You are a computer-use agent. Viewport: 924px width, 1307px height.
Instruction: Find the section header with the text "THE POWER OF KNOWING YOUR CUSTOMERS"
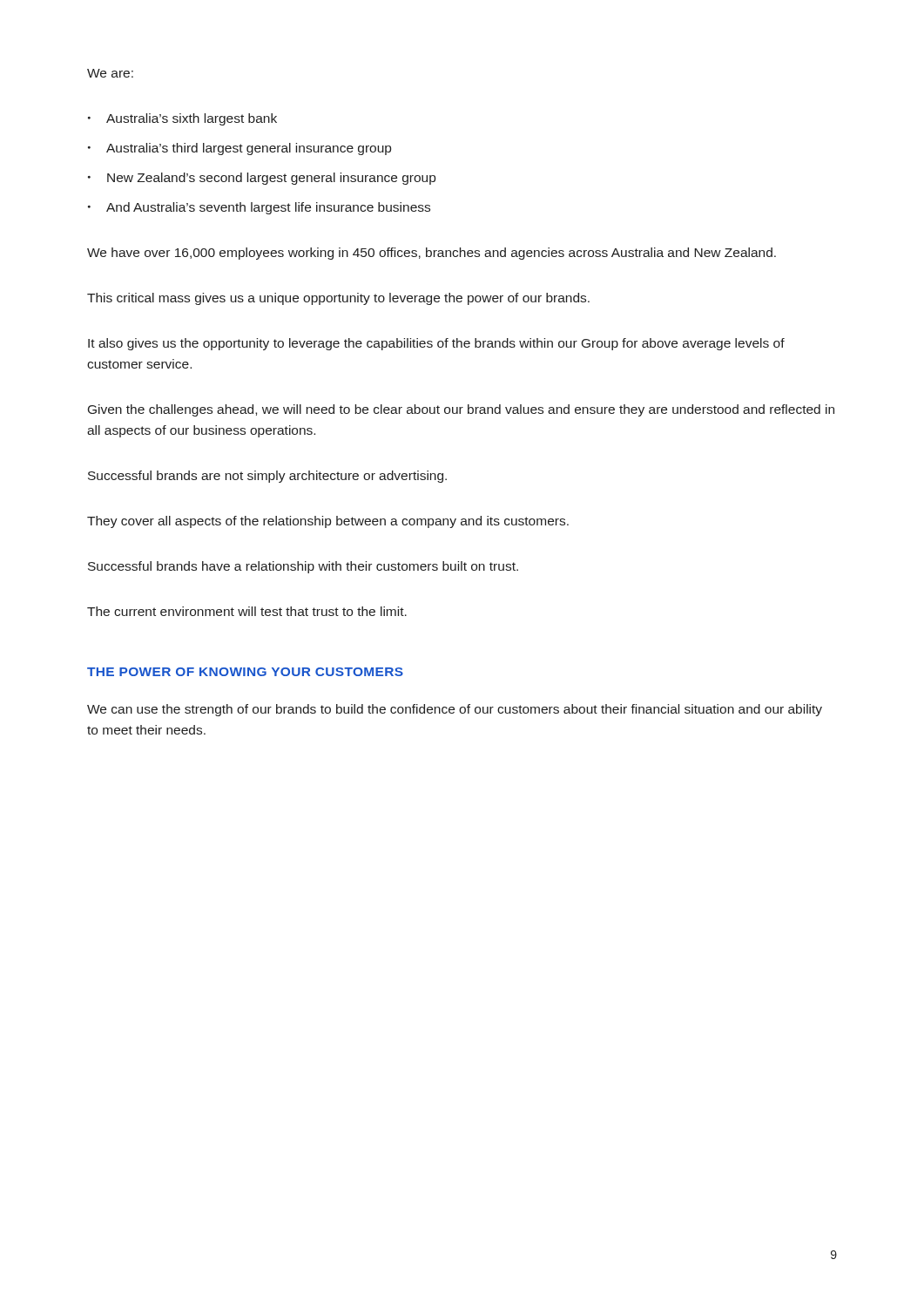tap(245, 672)
